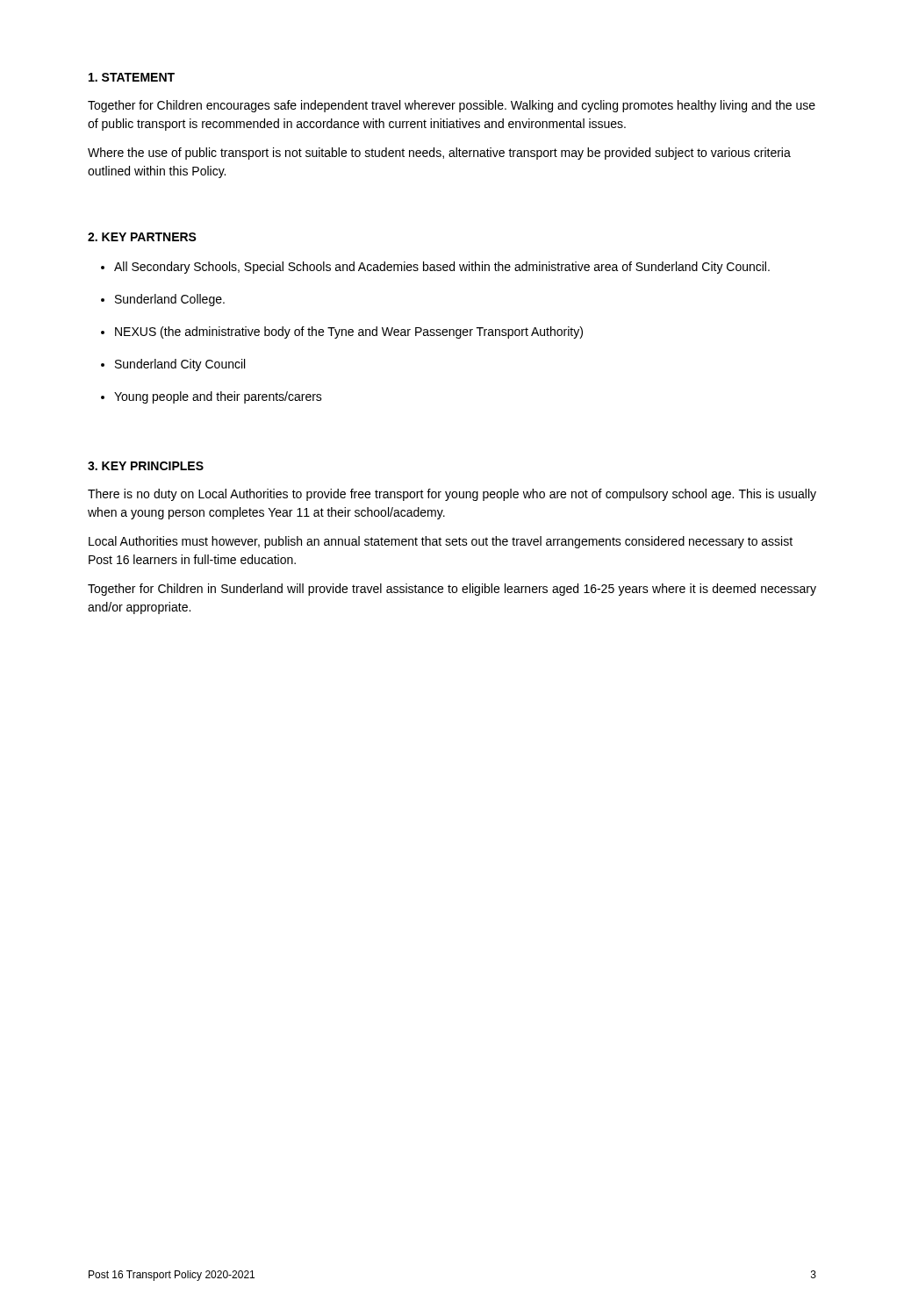Select the section header with the text "1. STATEMENT"
The image size is (904, 1316).
[131, 77]
